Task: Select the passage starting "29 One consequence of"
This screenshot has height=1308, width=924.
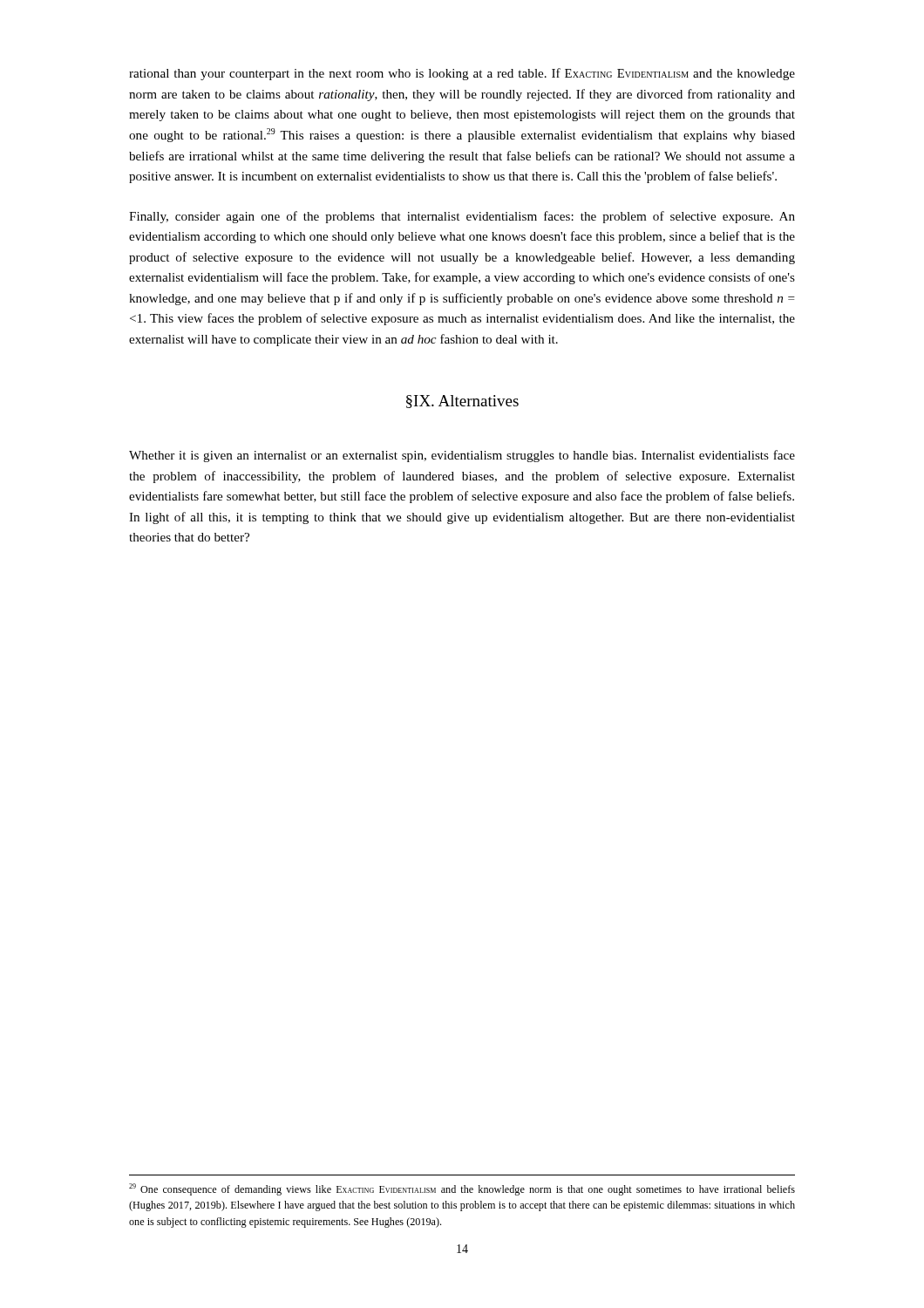Action: (x=462, y=1205)
